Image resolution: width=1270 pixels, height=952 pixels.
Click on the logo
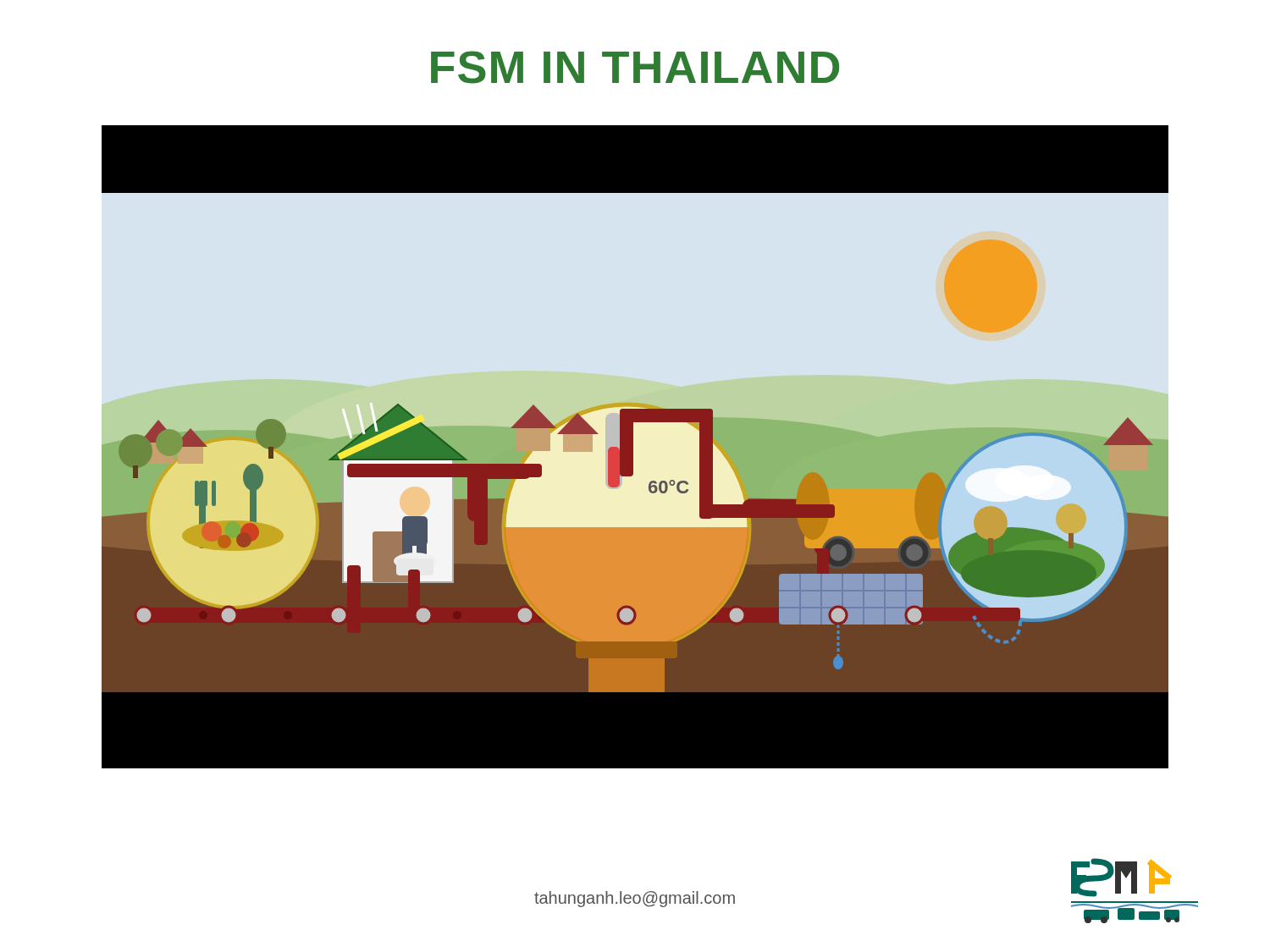1135,893
